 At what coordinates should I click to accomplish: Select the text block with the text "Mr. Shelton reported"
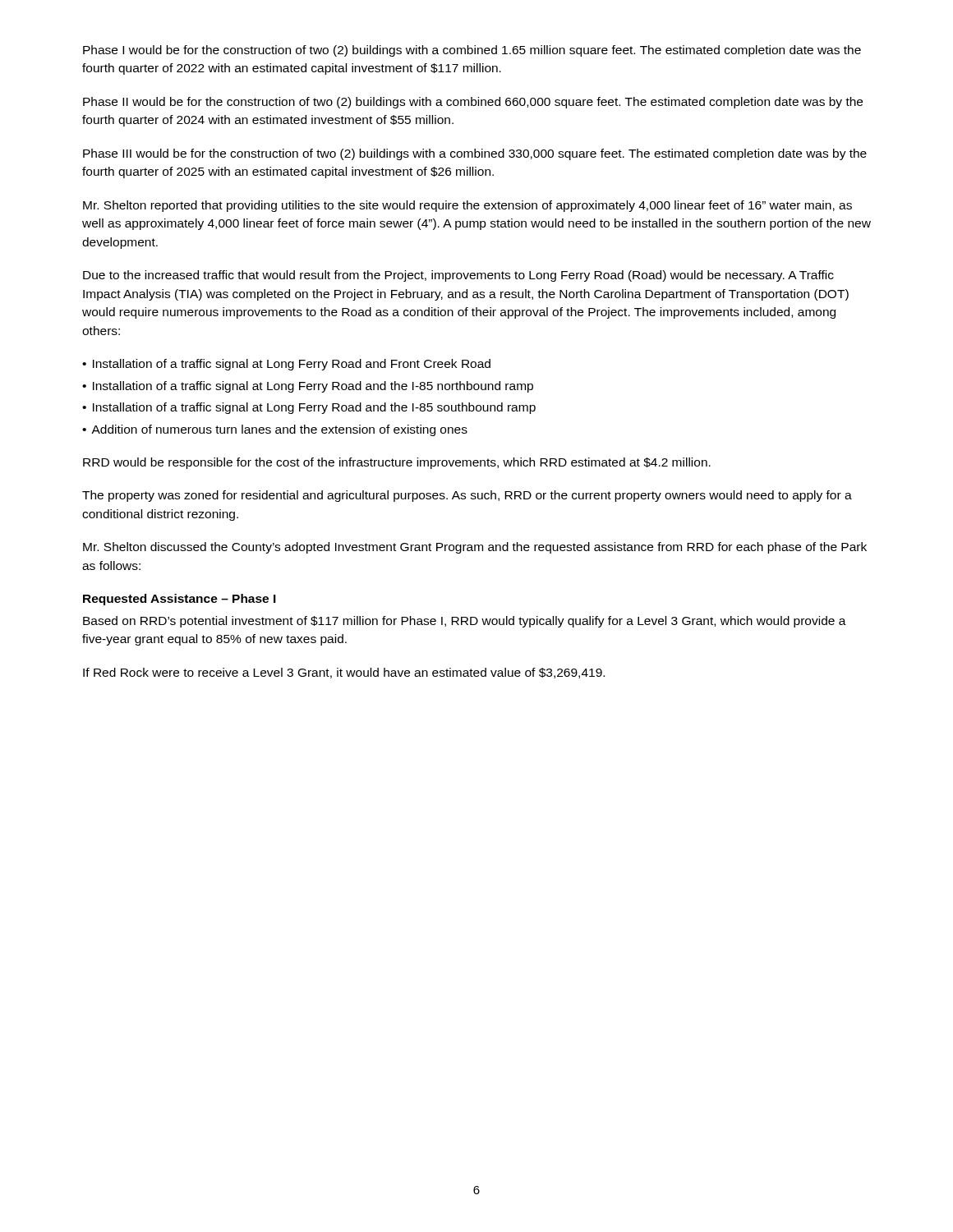pyautogui.click(x=476, y=223)
